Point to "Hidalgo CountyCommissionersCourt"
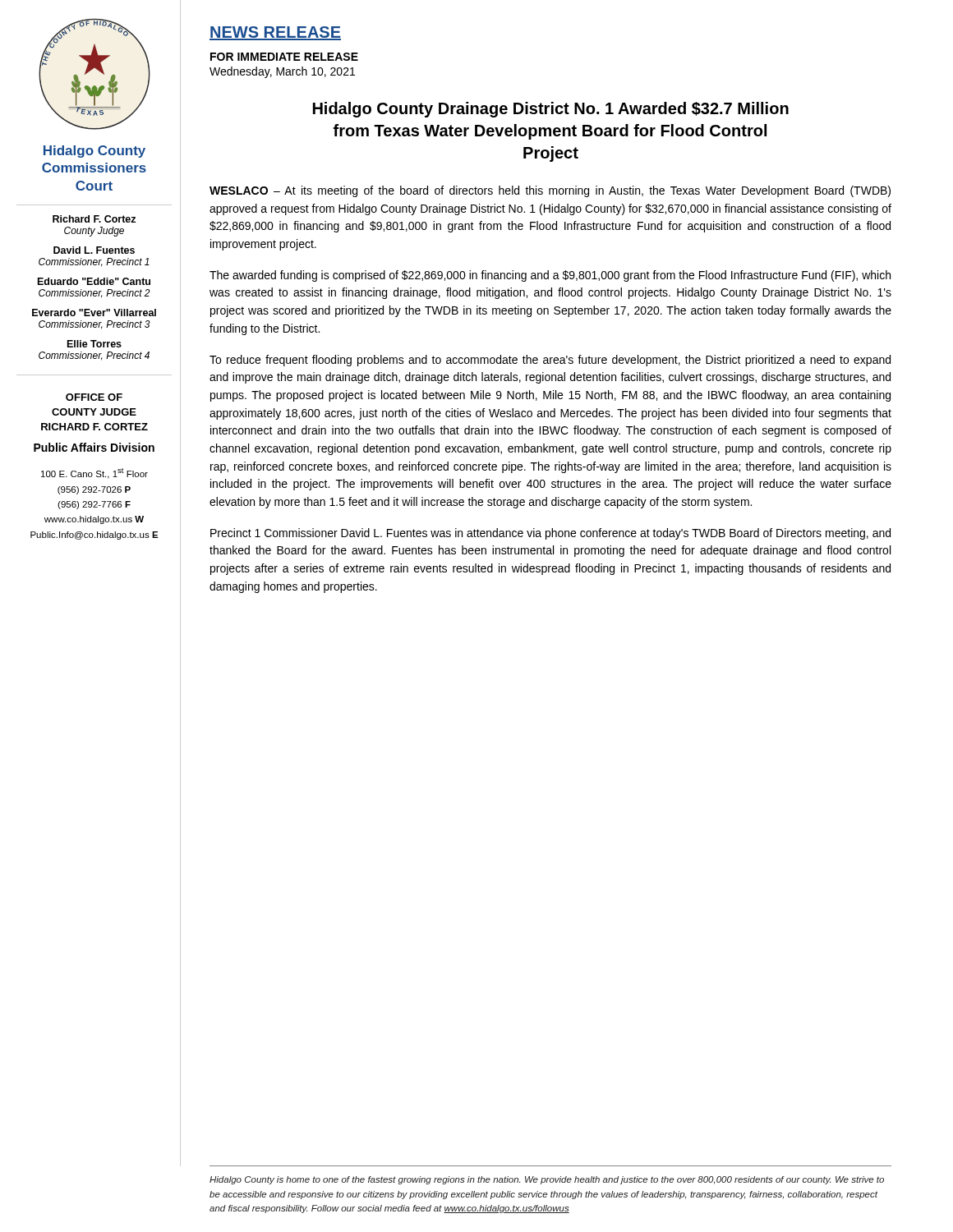953x1232 pixels. point(94,168)
